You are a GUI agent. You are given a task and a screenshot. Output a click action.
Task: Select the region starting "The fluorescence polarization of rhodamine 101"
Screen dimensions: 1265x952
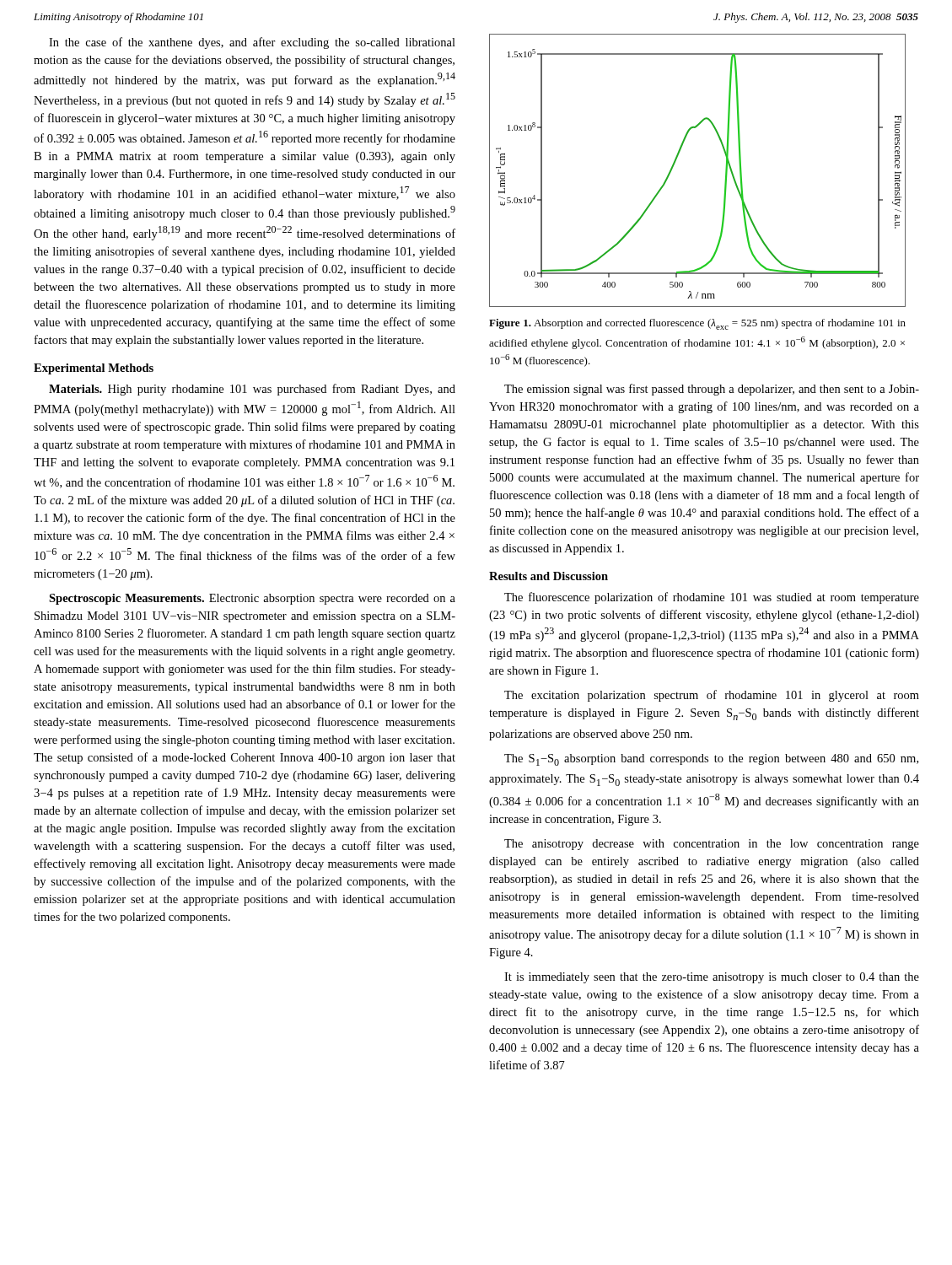pos(704,832)
